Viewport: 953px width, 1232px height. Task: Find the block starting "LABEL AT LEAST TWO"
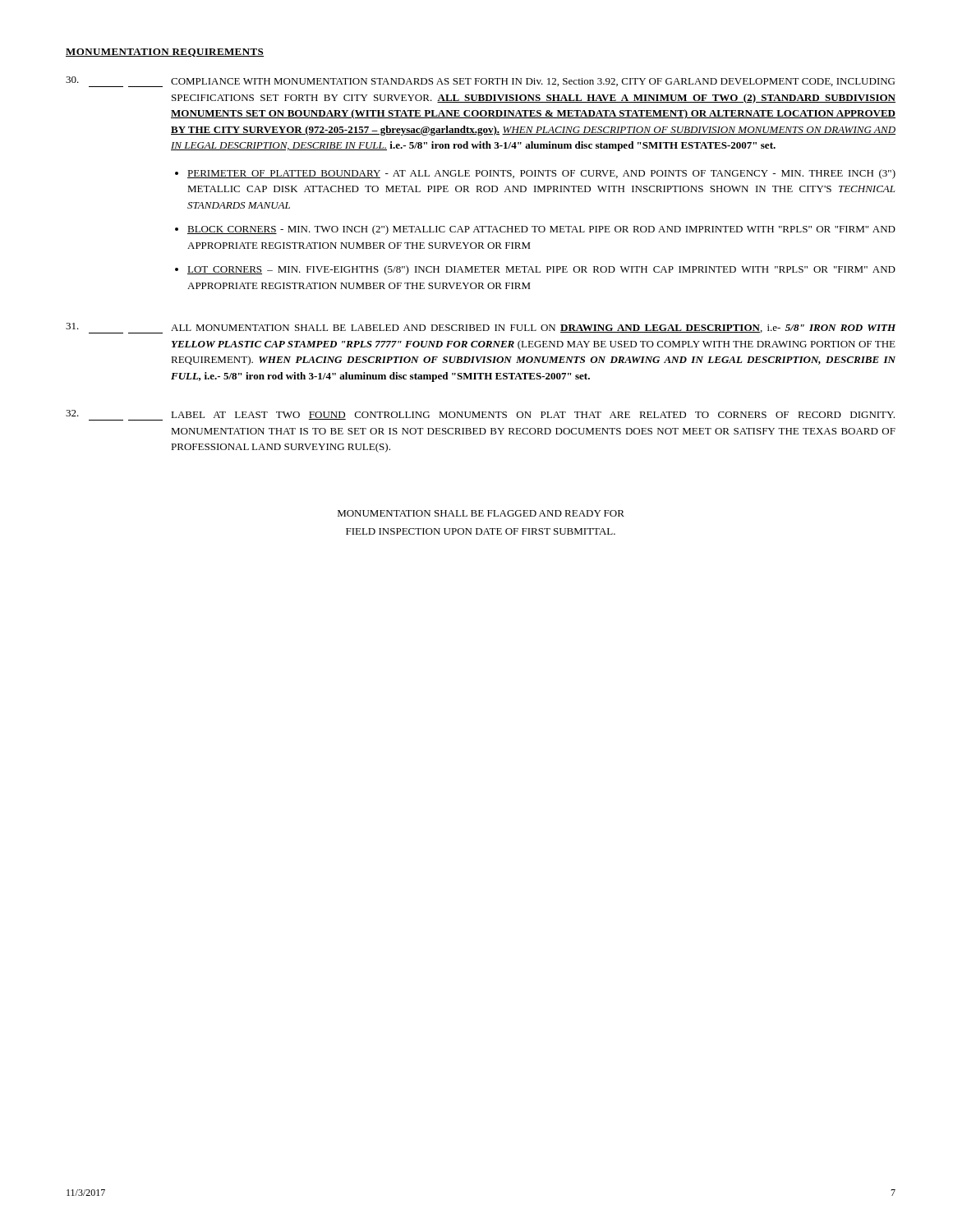[x=481, y=431]
